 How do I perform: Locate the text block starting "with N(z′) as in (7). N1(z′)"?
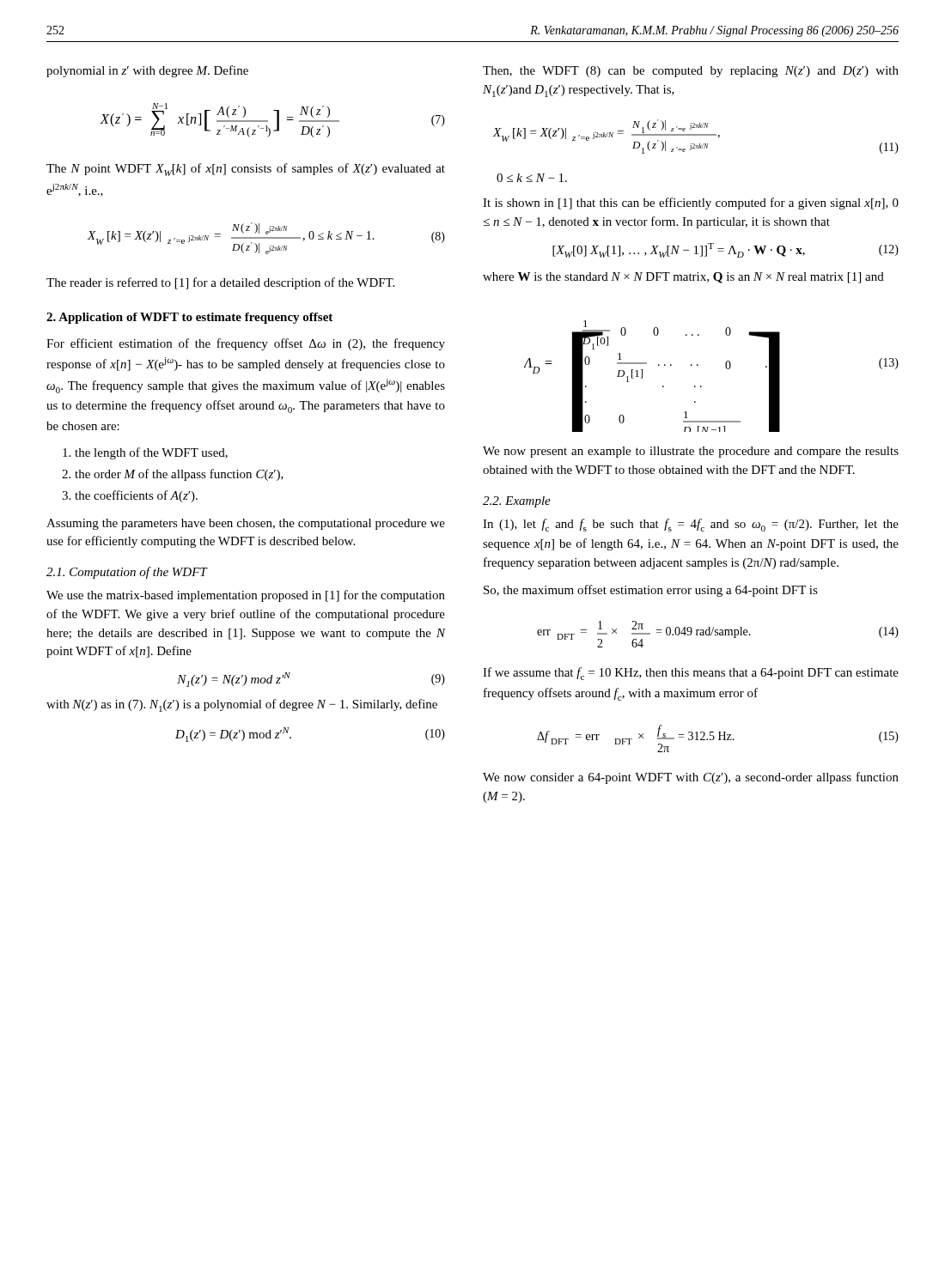pos(246,706)
